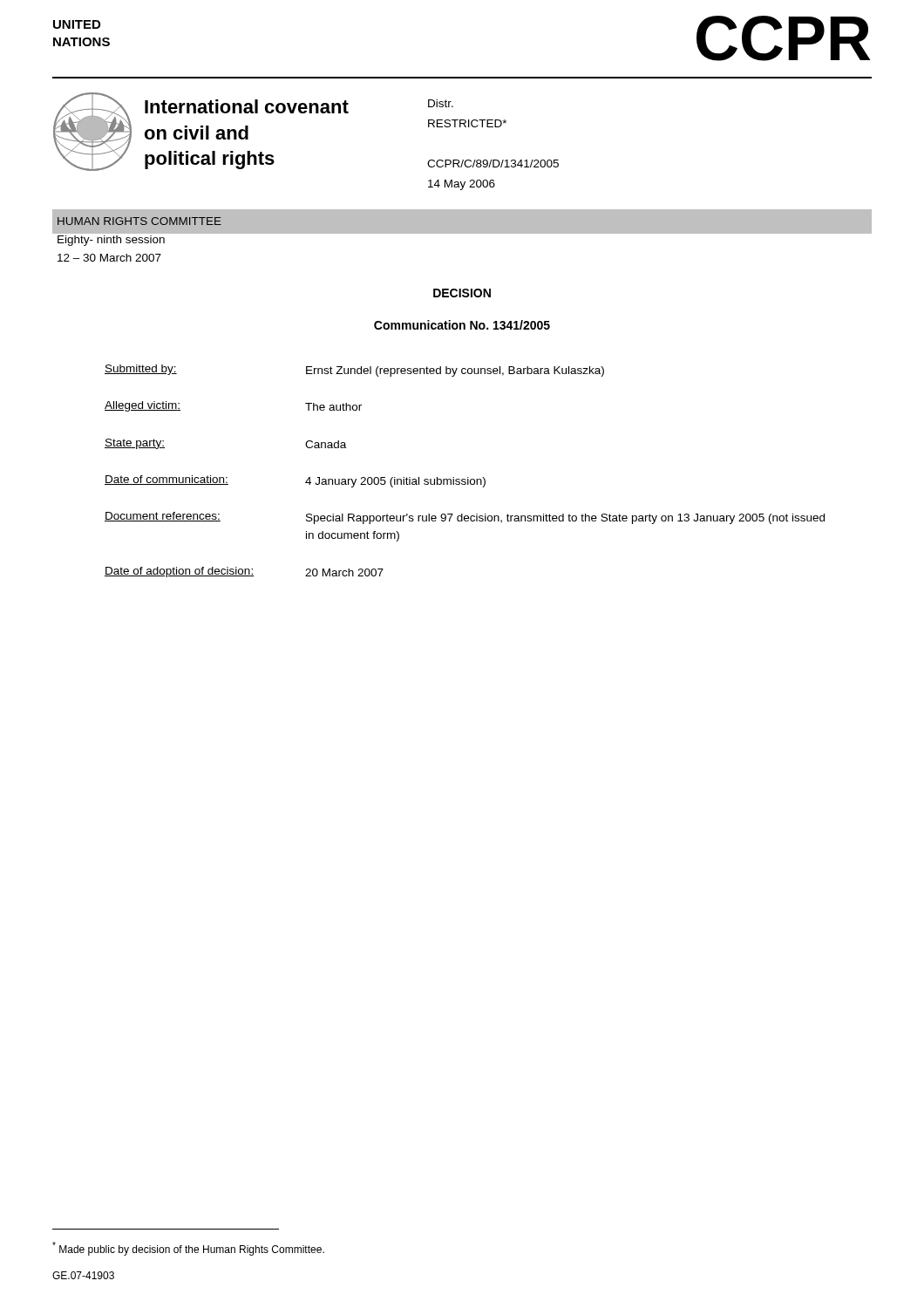Locate the block of text that opens with "Date of adoption of"
Screen dimensions: 1308x924
click(244, 572)
